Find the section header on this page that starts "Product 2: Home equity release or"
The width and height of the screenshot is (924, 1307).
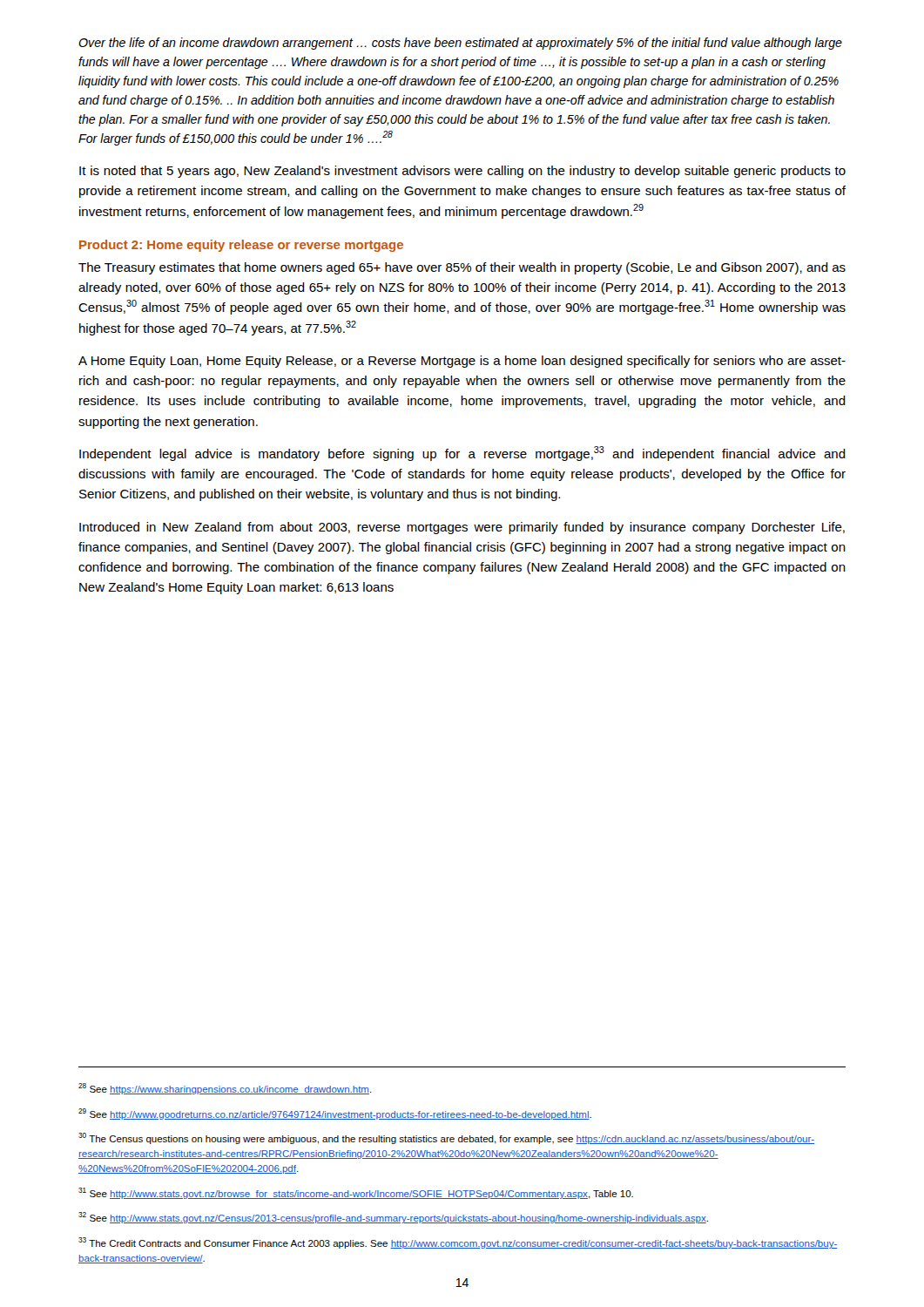(x=241, y=244)
